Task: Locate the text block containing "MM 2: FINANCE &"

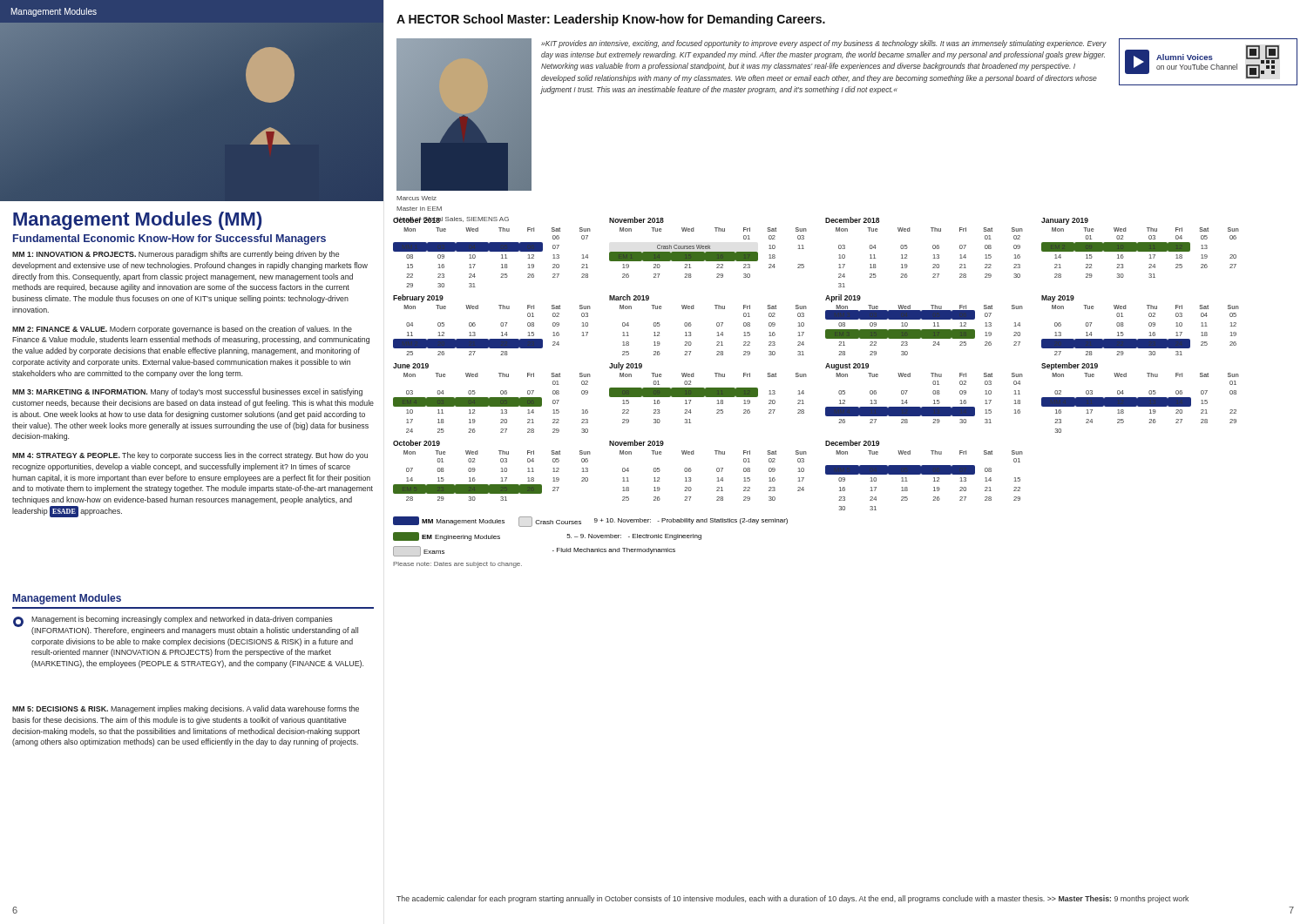Action: tap(191, 351)
